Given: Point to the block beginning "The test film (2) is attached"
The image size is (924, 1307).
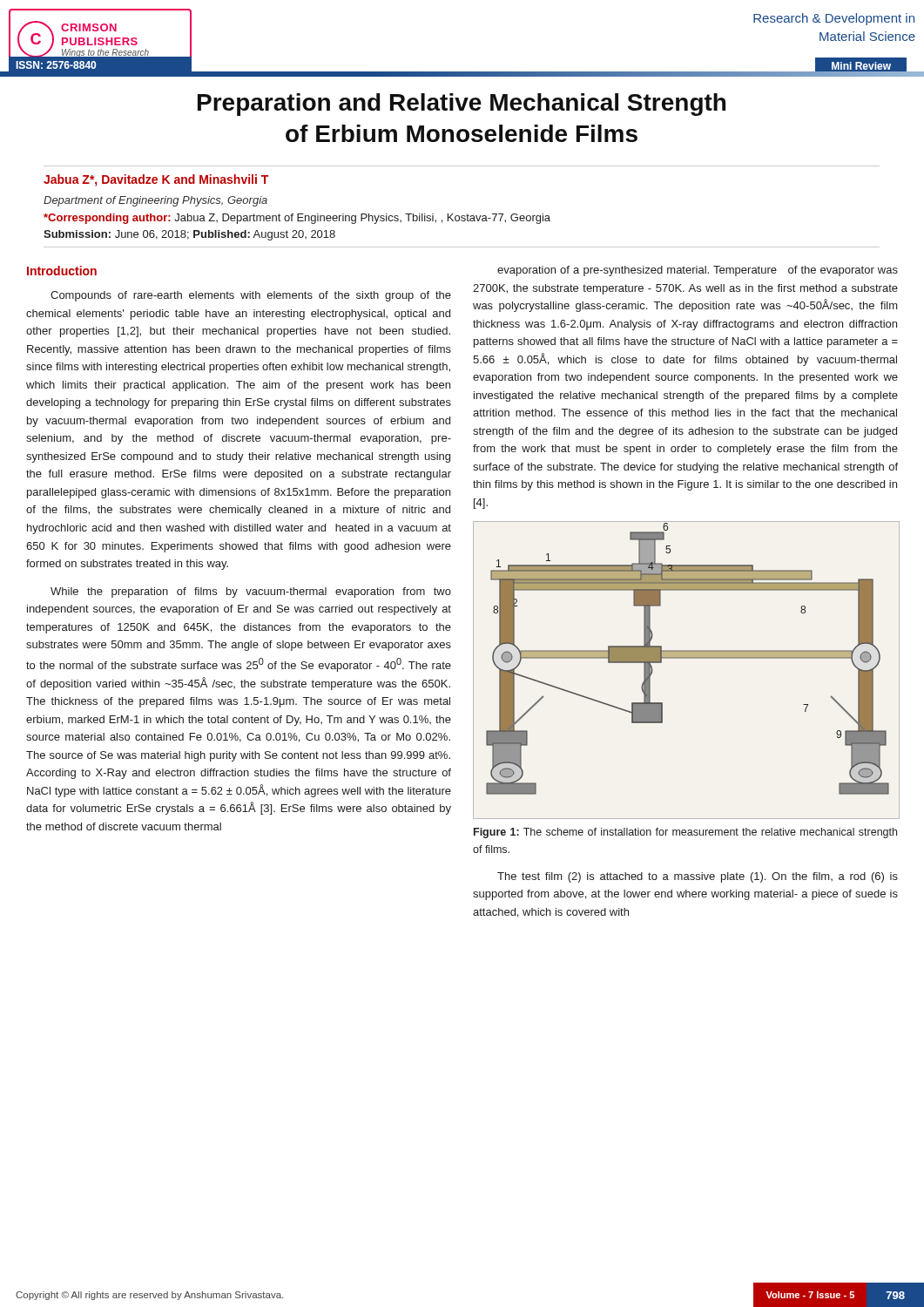Looking at the screenshot, I should click(685, 894).
